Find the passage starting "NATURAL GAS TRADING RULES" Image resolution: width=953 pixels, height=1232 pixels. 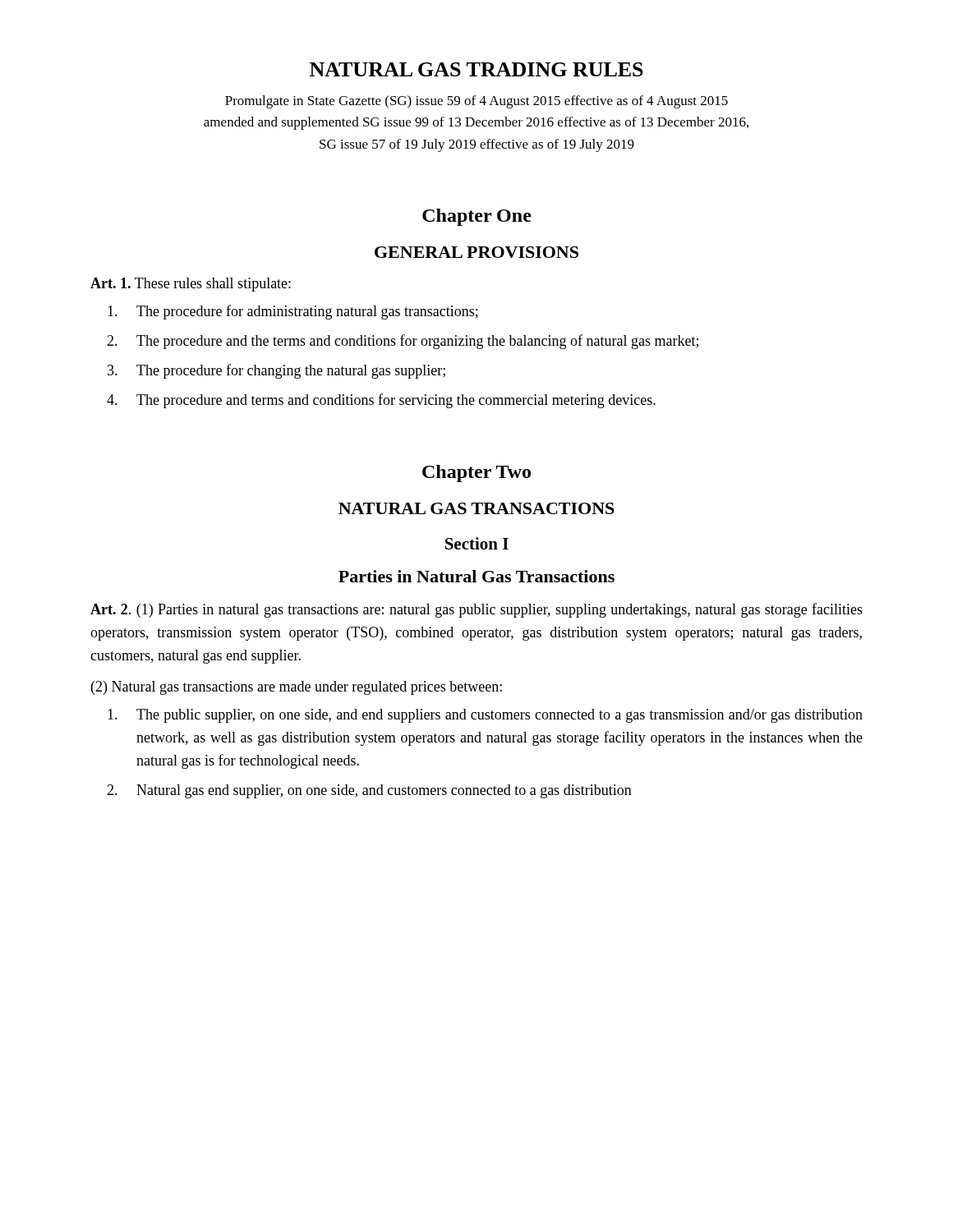tap(476, 70)
